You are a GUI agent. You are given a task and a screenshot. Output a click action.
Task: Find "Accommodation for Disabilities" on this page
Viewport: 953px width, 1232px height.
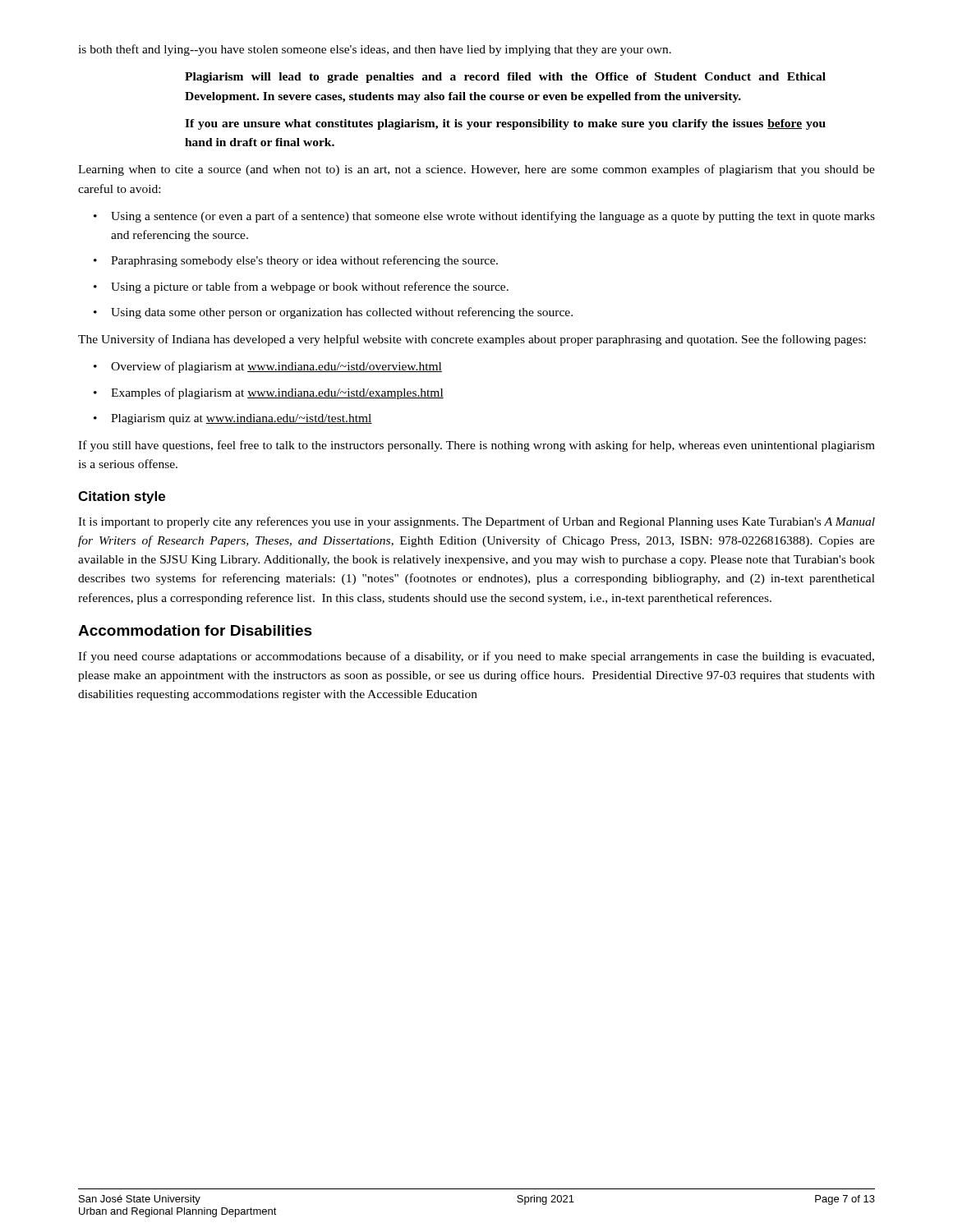coord(195,630)
